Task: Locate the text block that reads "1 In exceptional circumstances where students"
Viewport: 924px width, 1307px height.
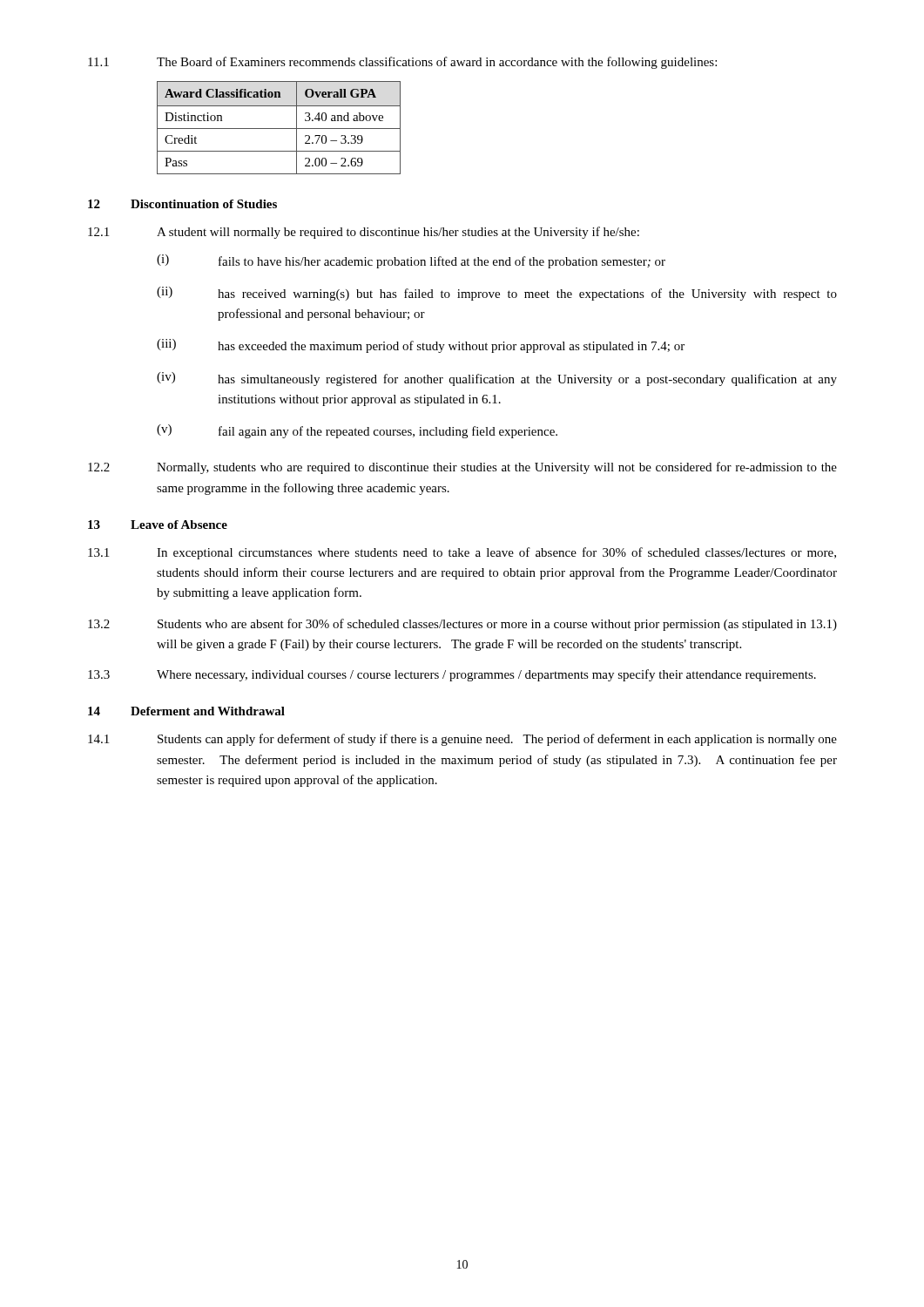Action: [x=462, y=573]
